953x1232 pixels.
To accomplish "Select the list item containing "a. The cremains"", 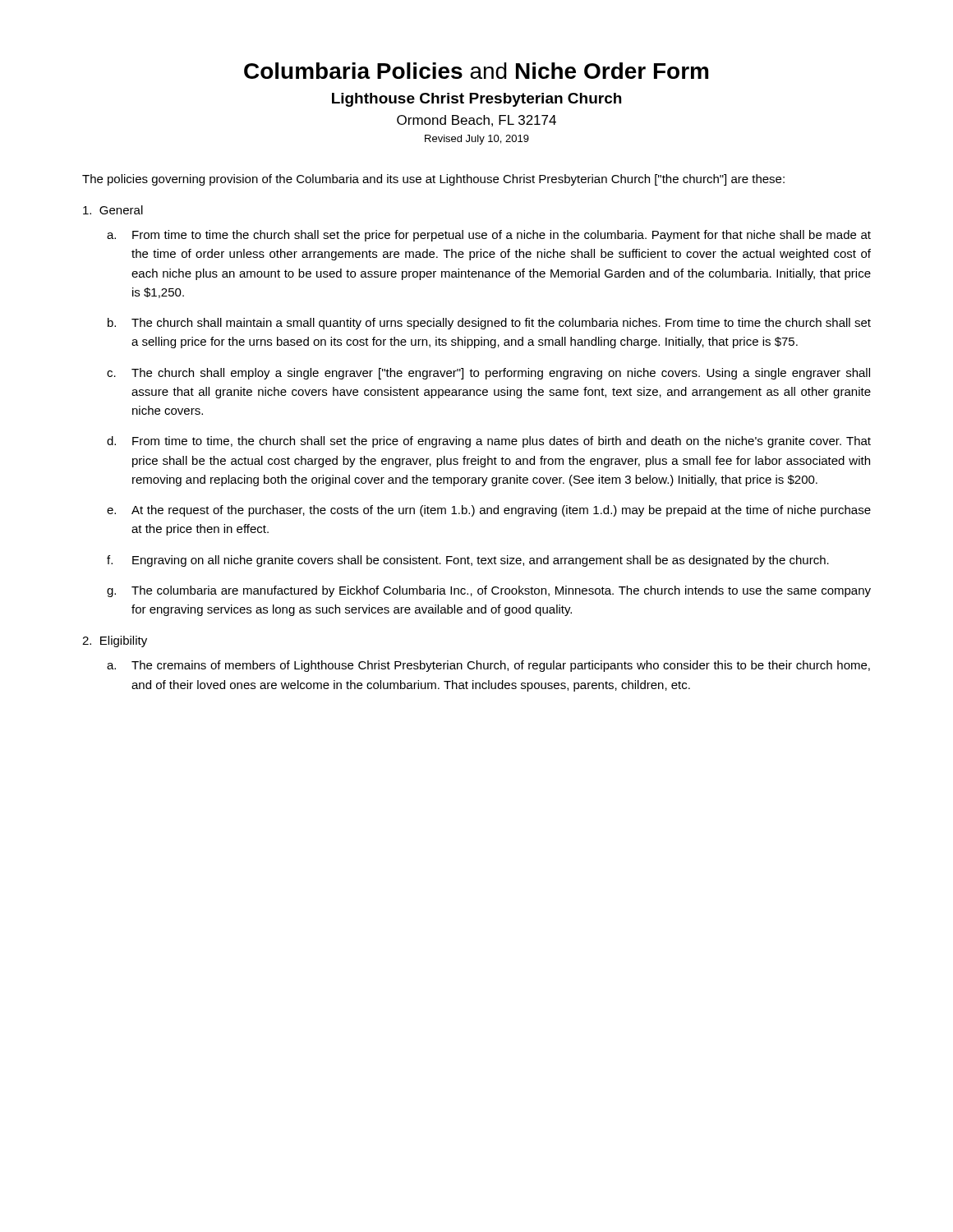I will (x=489, y=675).
